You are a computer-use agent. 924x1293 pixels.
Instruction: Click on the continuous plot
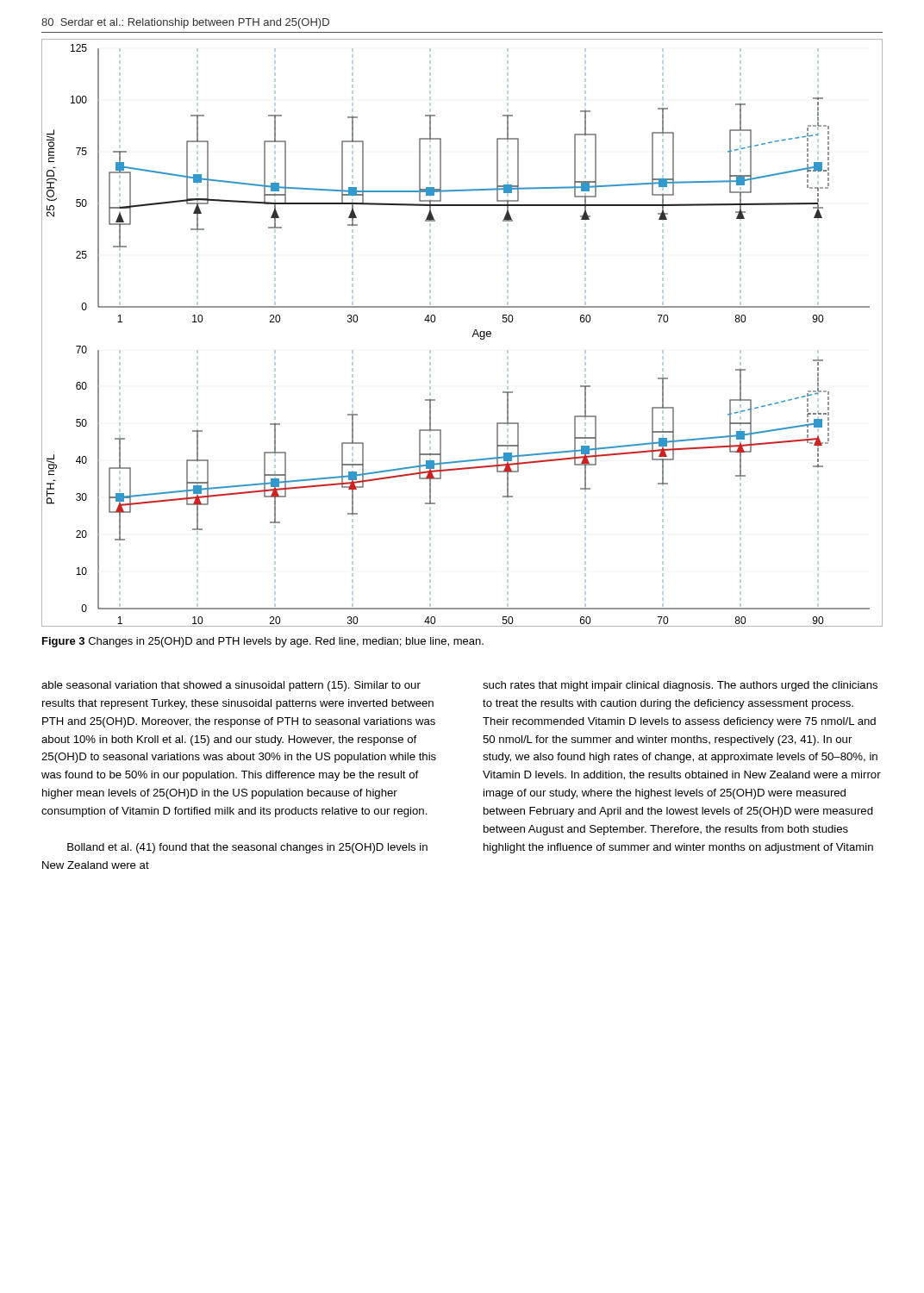(462, 333)
